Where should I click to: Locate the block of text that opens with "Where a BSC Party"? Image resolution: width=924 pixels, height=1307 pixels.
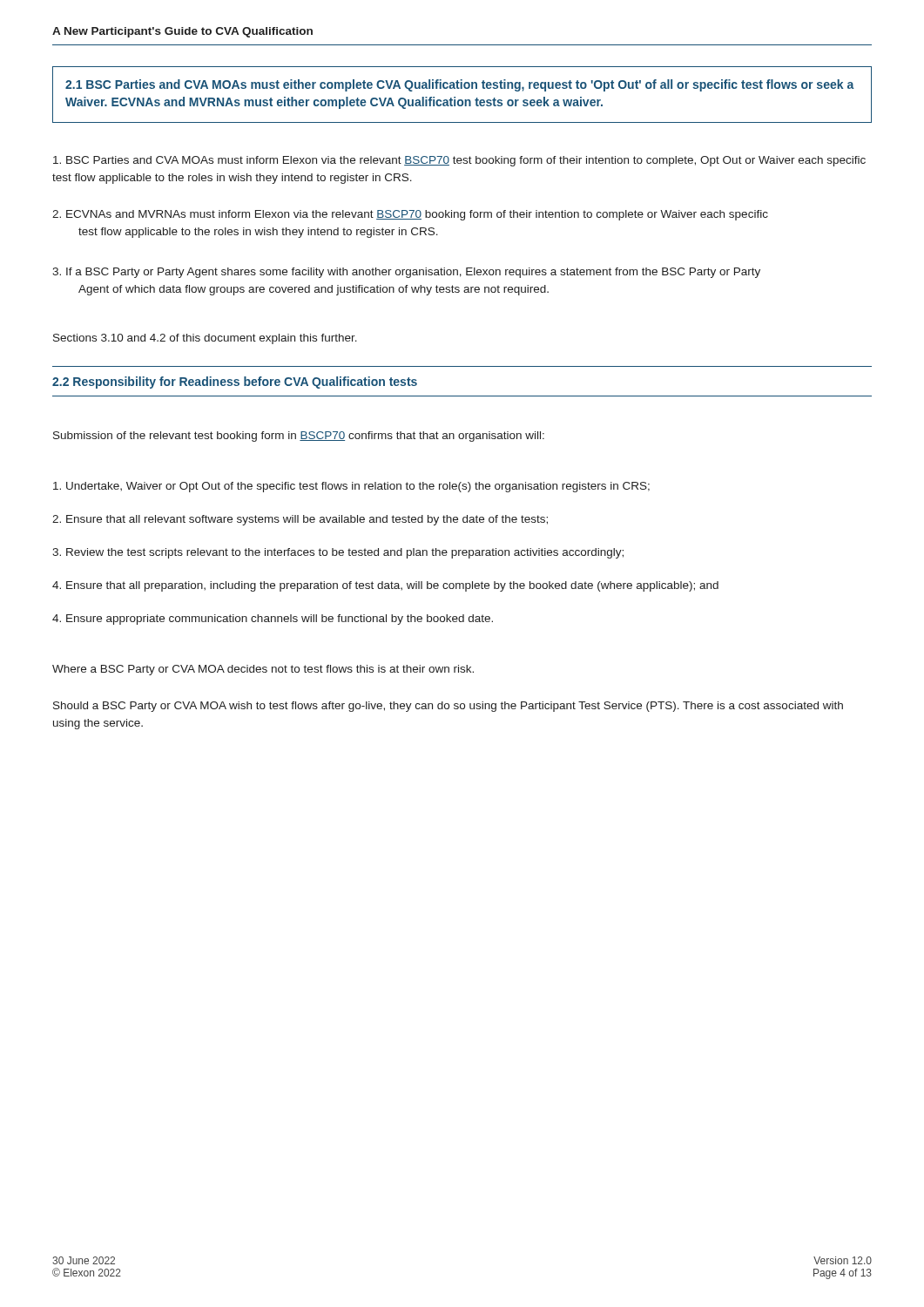point(264,669)
